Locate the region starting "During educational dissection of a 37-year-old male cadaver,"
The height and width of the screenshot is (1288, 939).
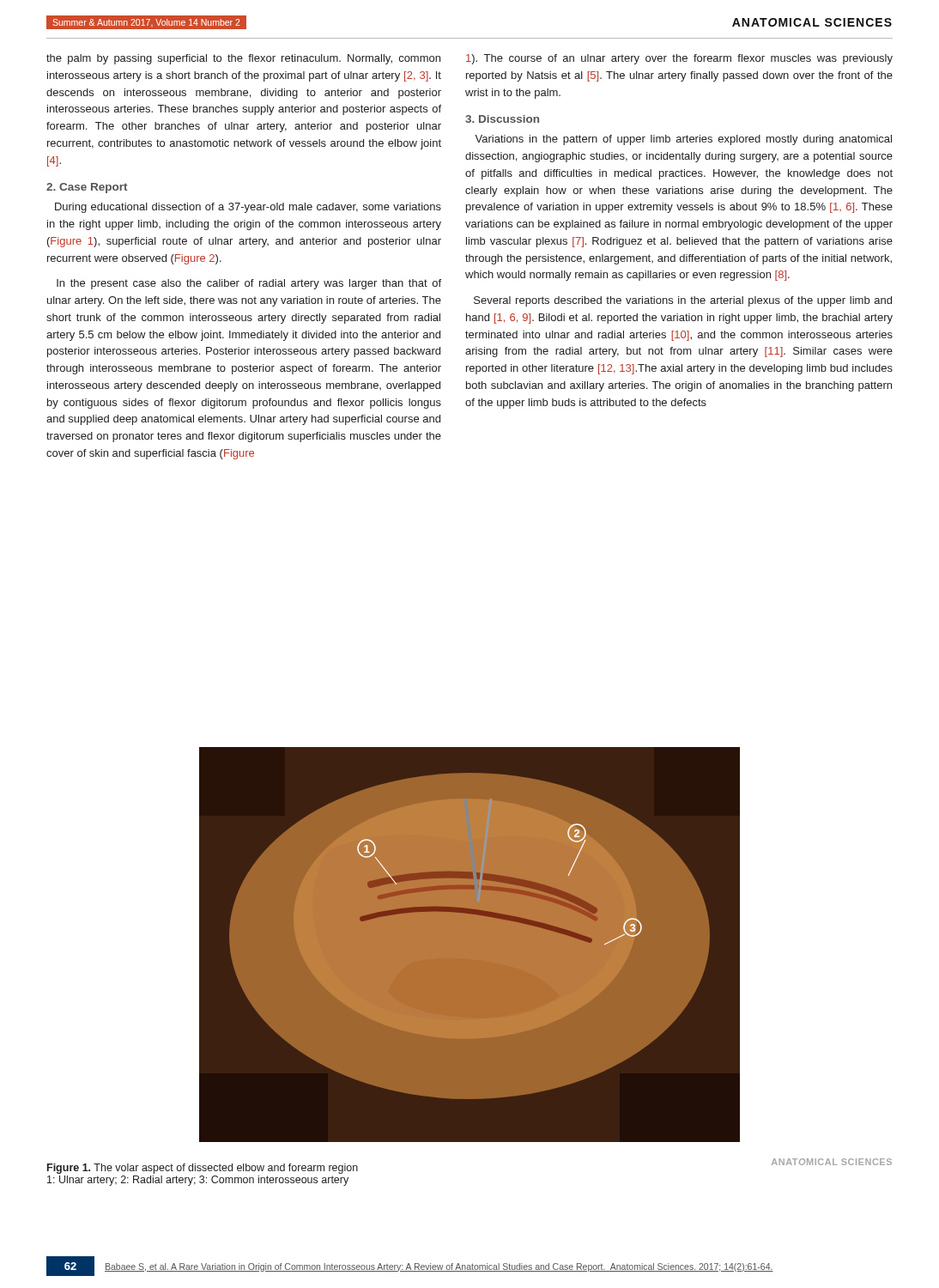[244, 232]
